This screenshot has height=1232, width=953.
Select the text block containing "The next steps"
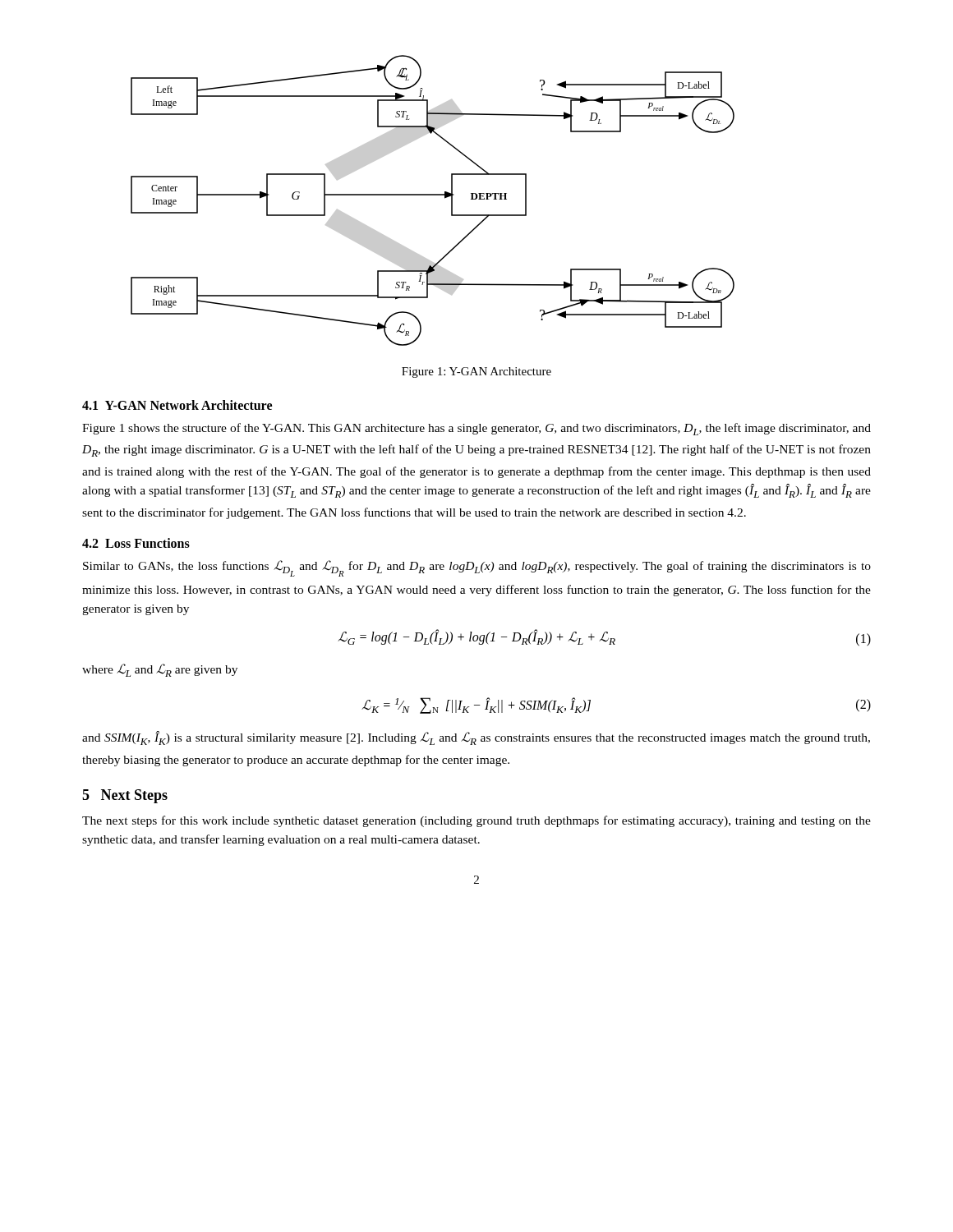click(476, 830)
